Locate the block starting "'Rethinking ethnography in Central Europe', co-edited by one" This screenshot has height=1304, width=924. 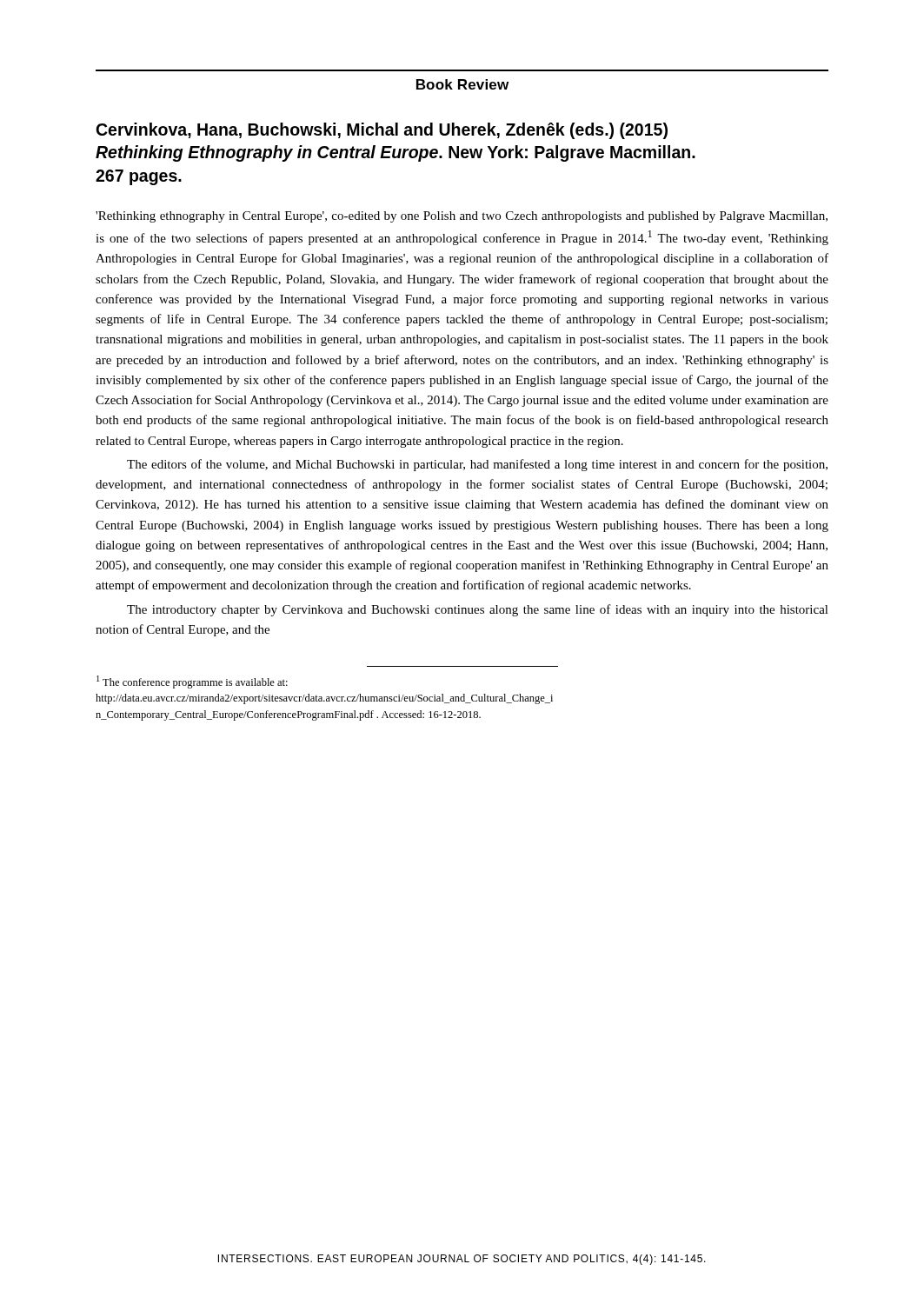coord(462,329)
